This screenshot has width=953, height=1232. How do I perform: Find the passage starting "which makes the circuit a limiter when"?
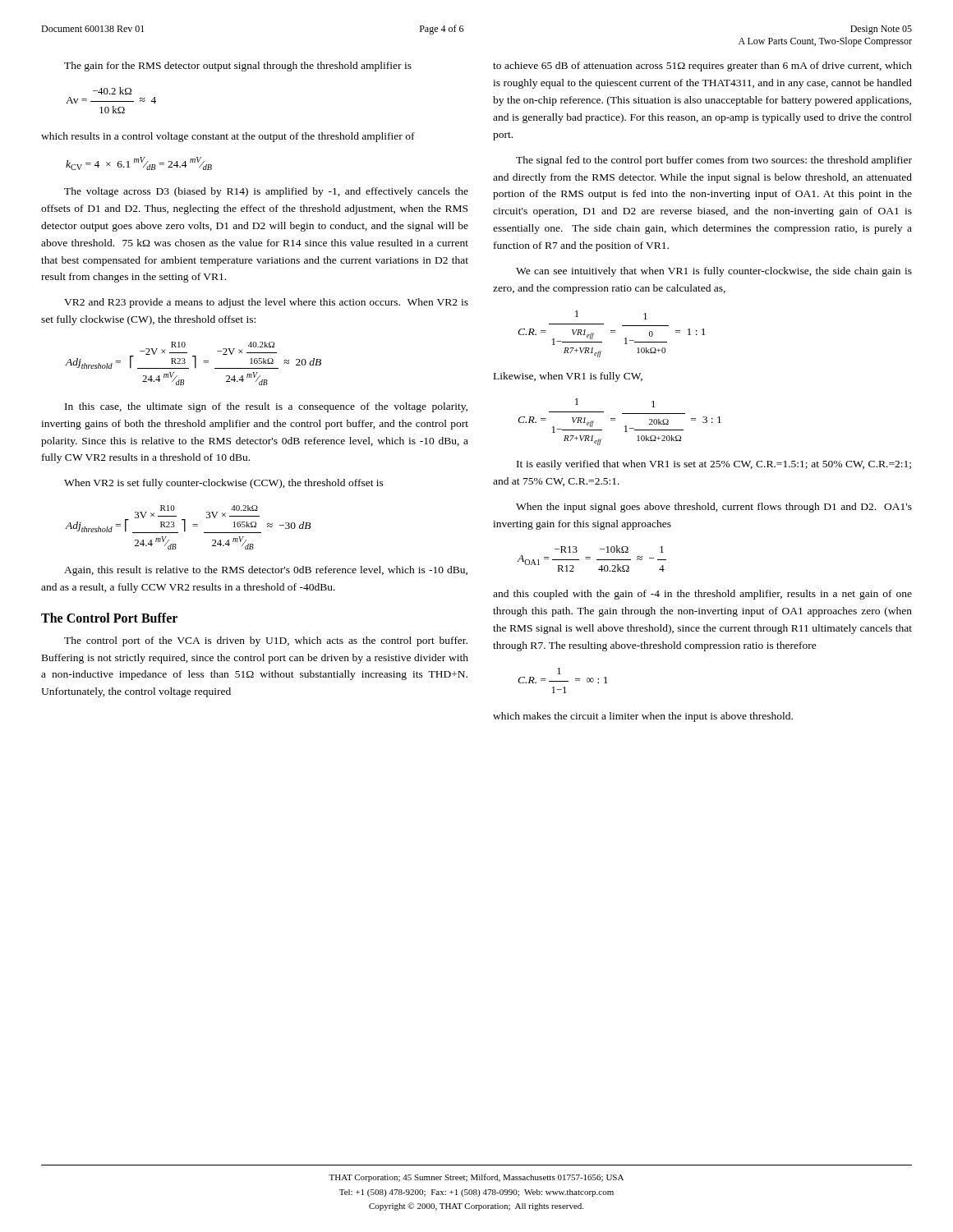click(x=643, y=716)
